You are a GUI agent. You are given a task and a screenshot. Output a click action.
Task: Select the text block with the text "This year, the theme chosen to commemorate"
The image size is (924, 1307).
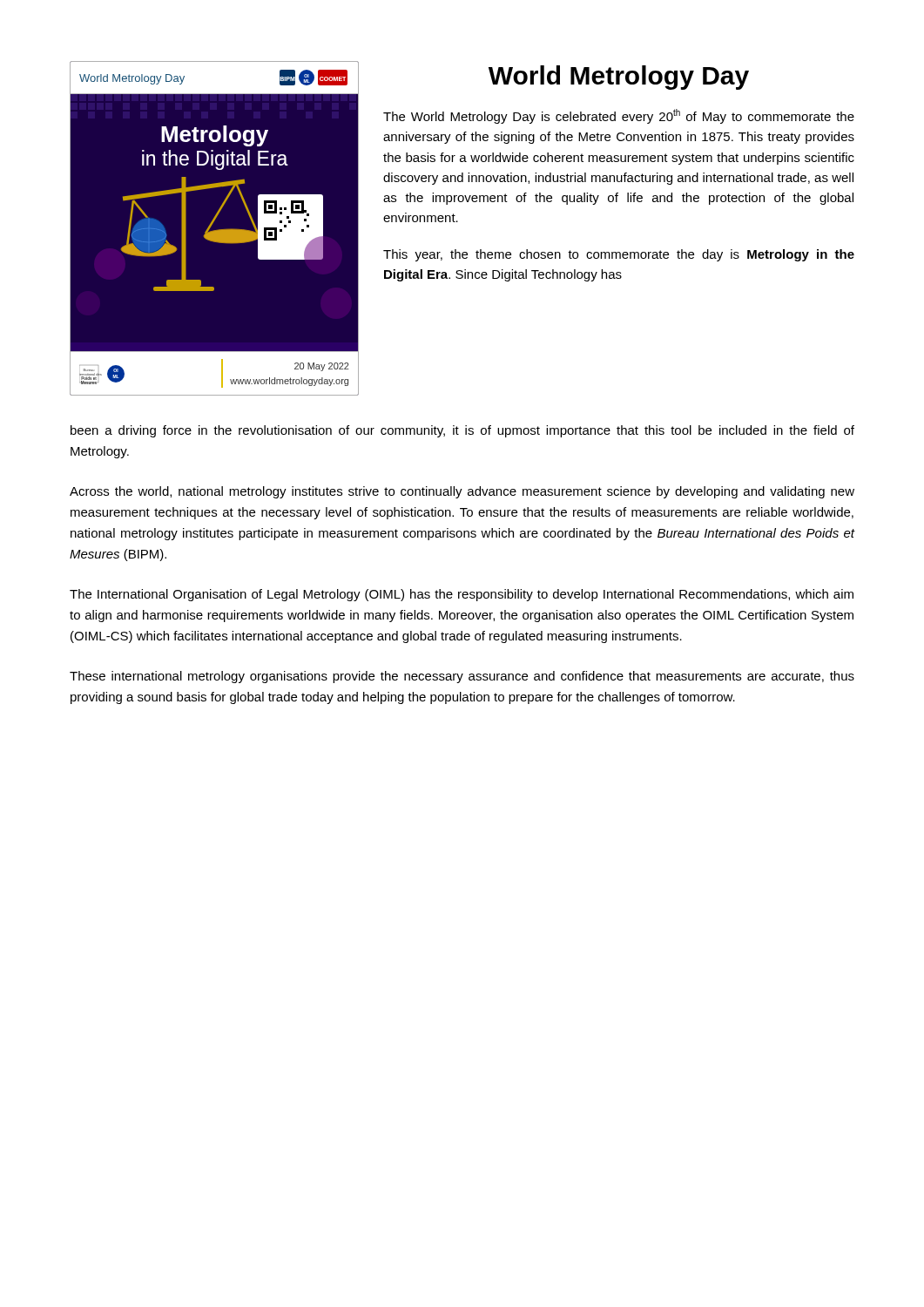(619, 264)
